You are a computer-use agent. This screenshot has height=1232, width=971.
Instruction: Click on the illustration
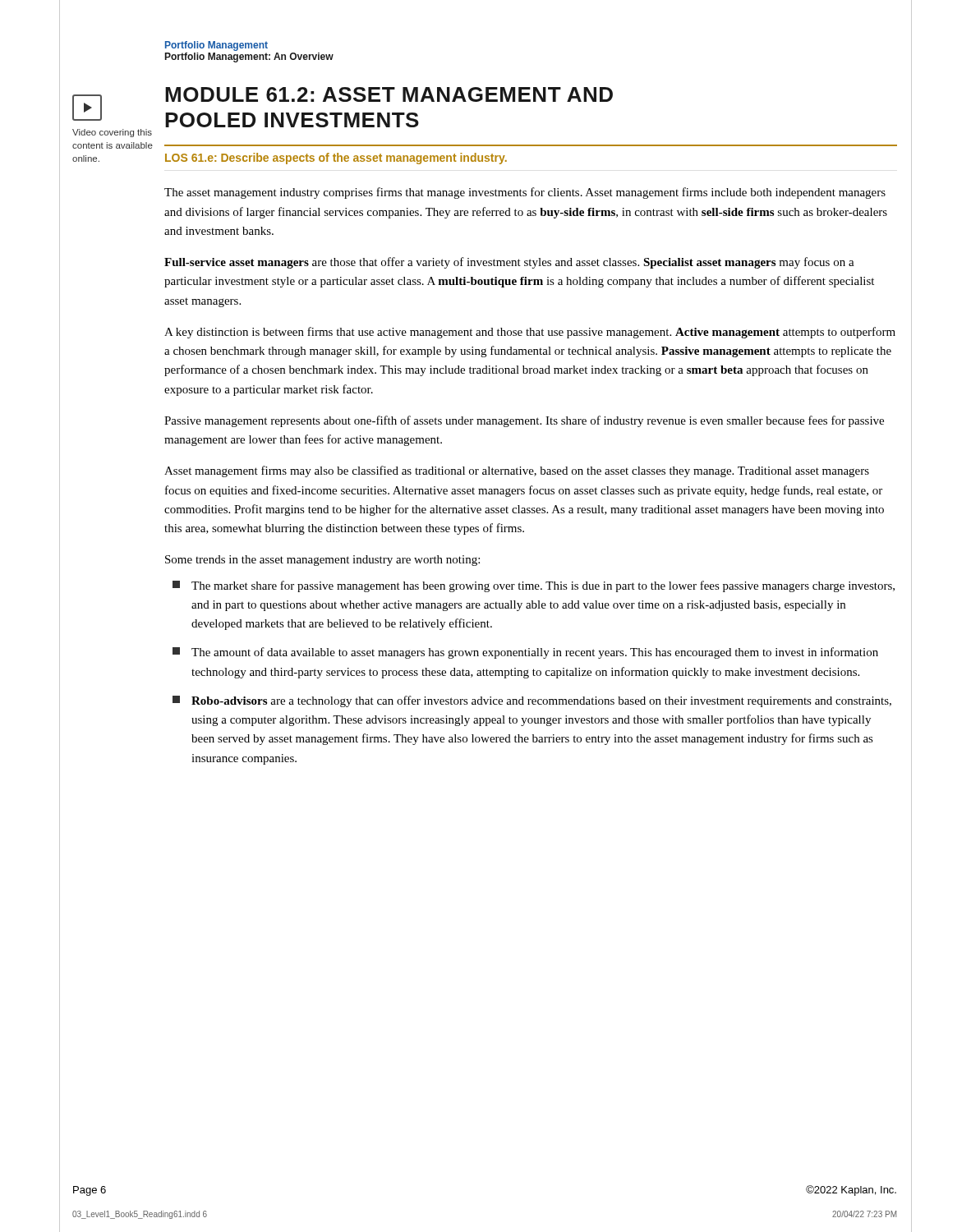click(x=115, y=130)
